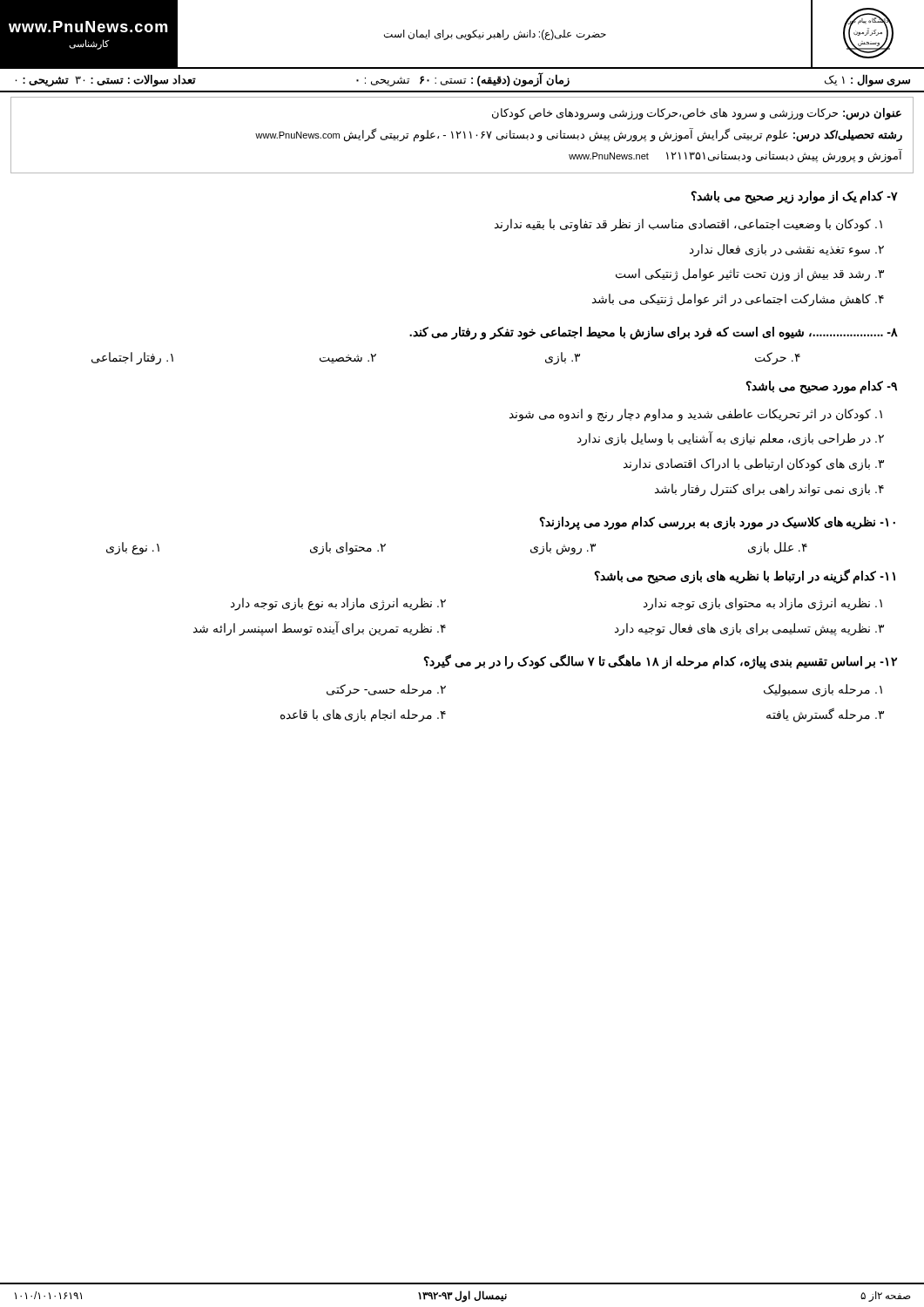The image size is (924, 1307).
Task: Point to the section header beginning "۱۰- نظریه های کلاسیک در مورد بازی"
Action: pyautogui.click(x=718, y=522)
